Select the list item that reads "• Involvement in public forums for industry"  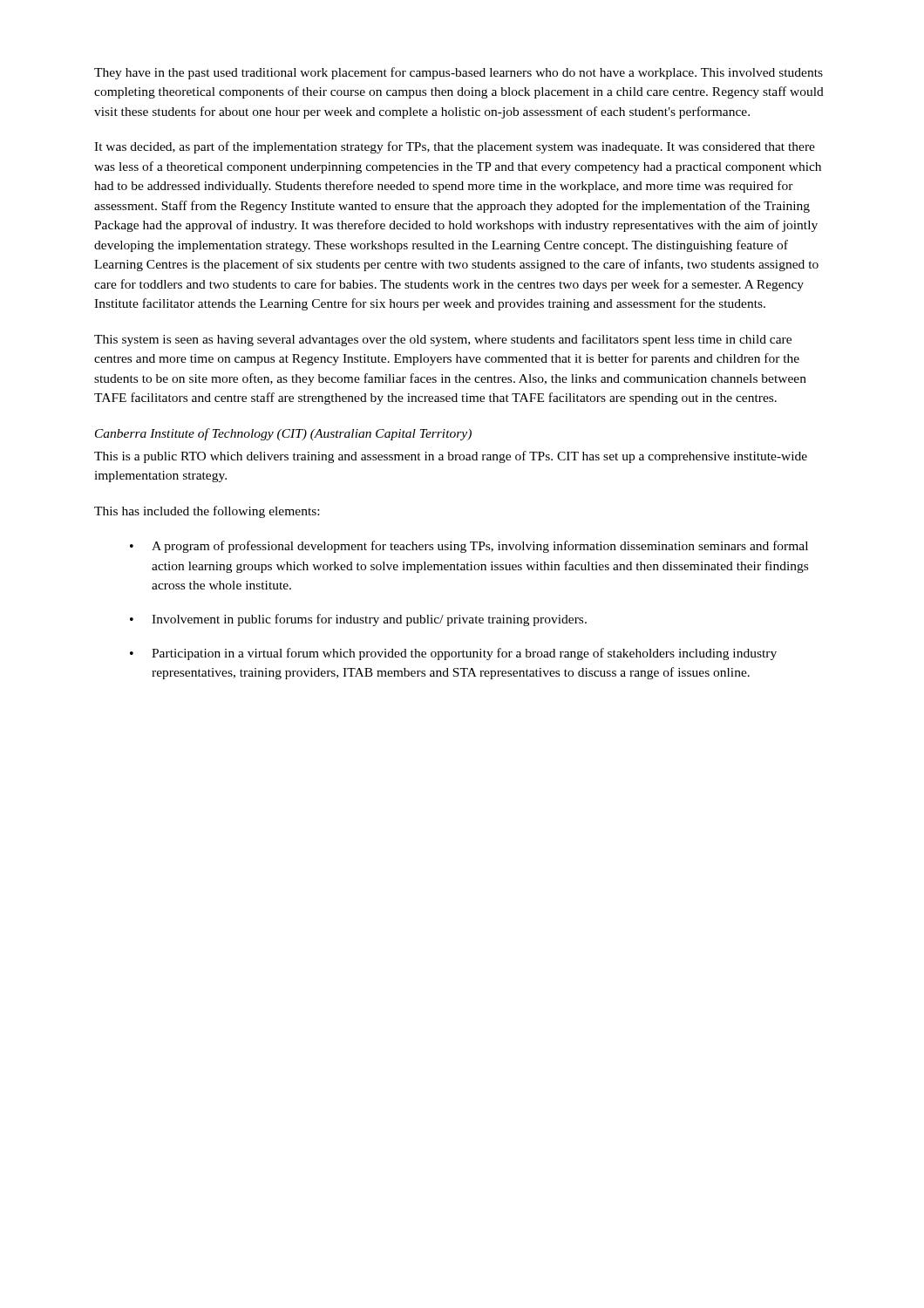[479, 619]
